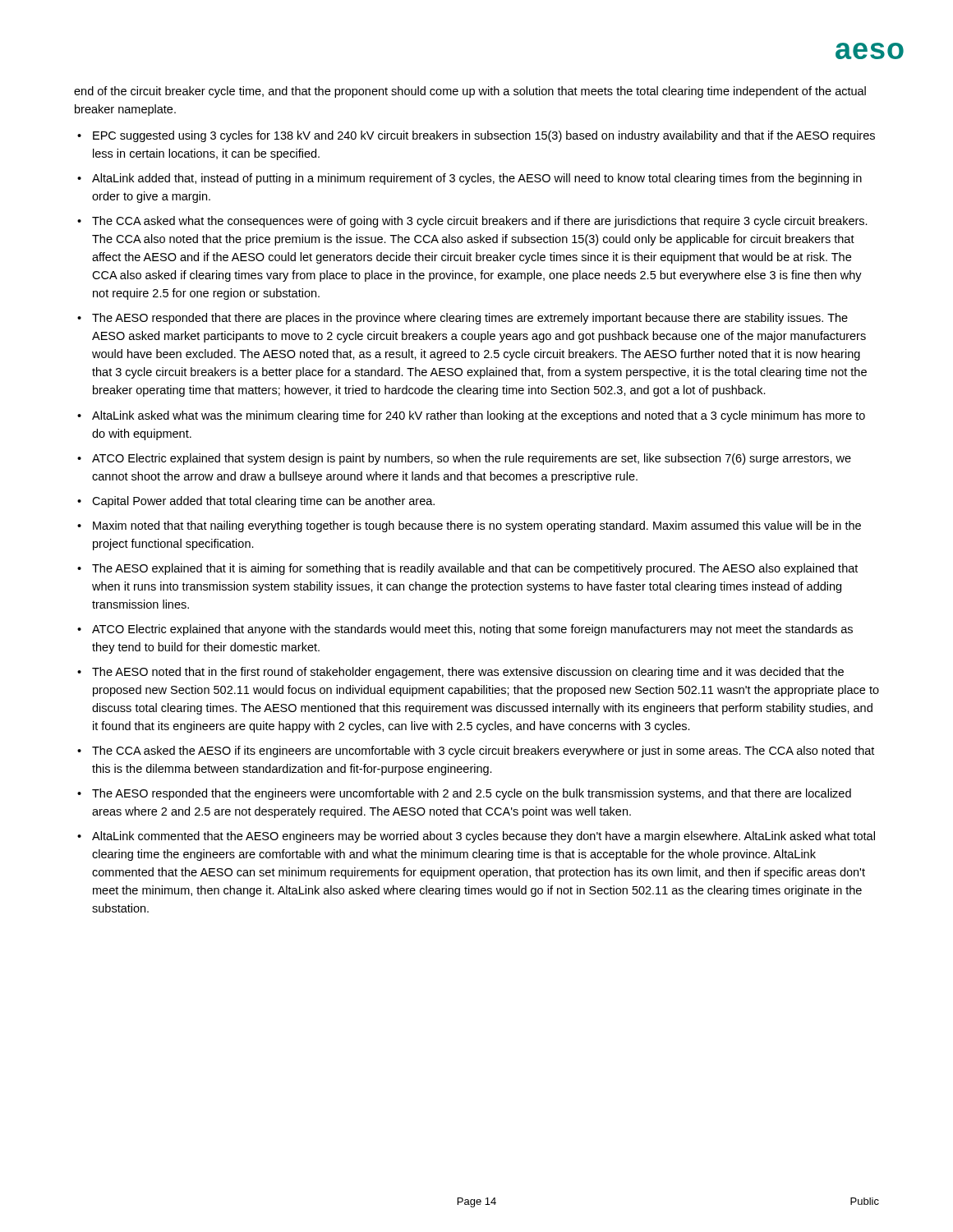Locate the list item that says "The AESO noted that in"
The height and width of the screenshot is (1232, 953).
click(x=486, y=699)
